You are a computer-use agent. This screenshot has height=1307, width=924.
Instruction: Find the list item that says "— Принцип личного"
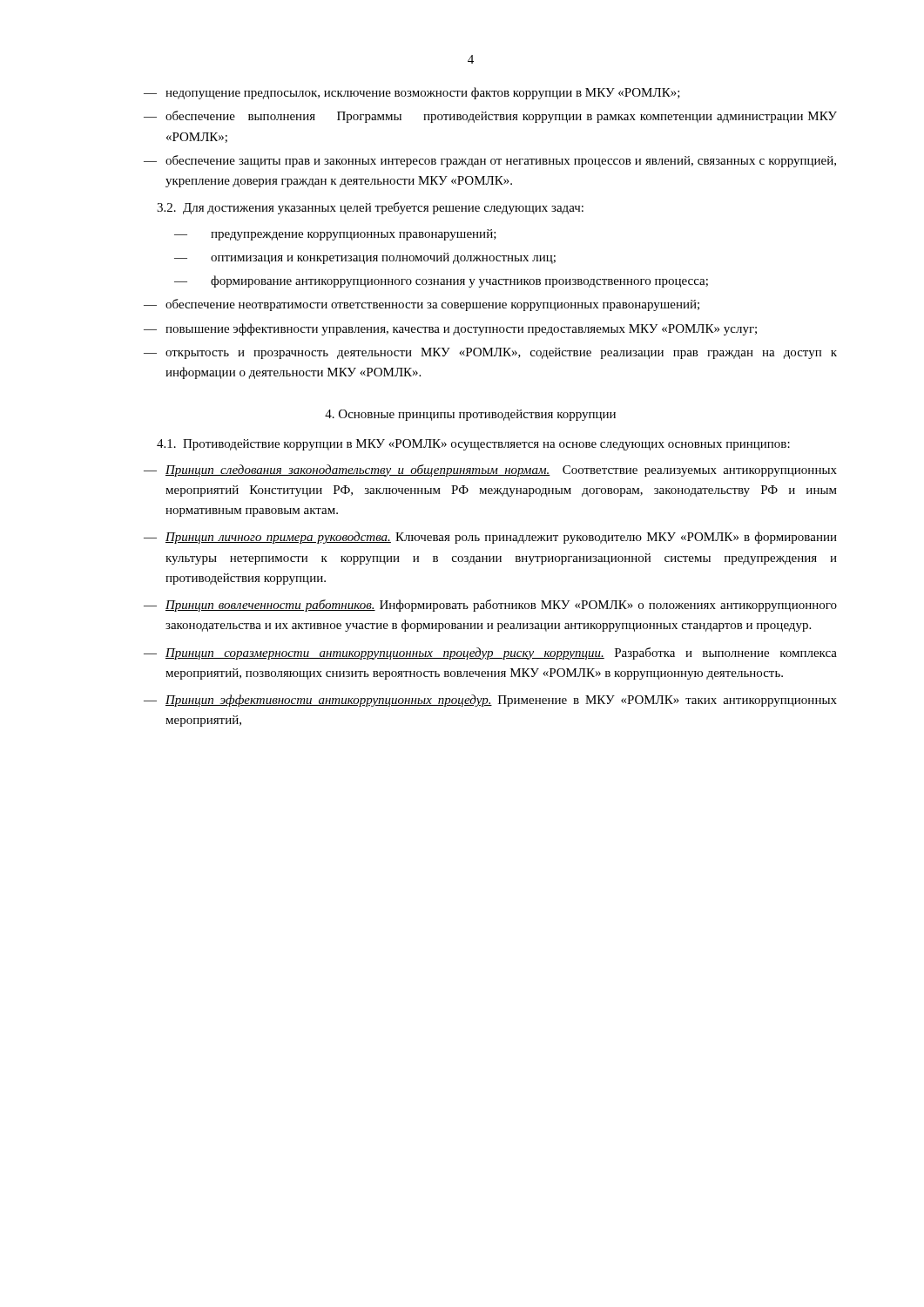[471, 558]
